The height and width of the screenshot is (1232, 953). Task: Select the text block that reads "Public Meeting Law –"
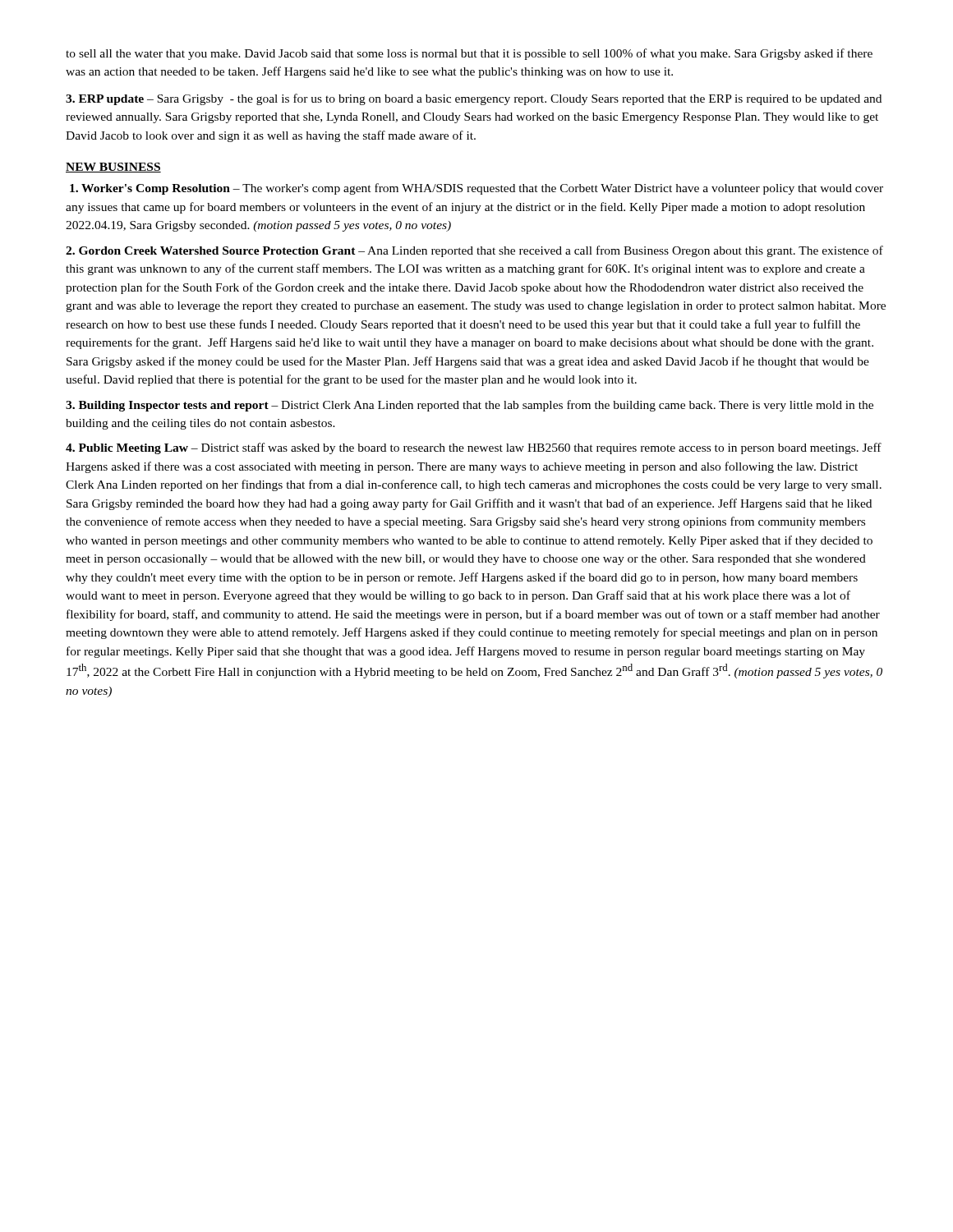coord(474,569)
